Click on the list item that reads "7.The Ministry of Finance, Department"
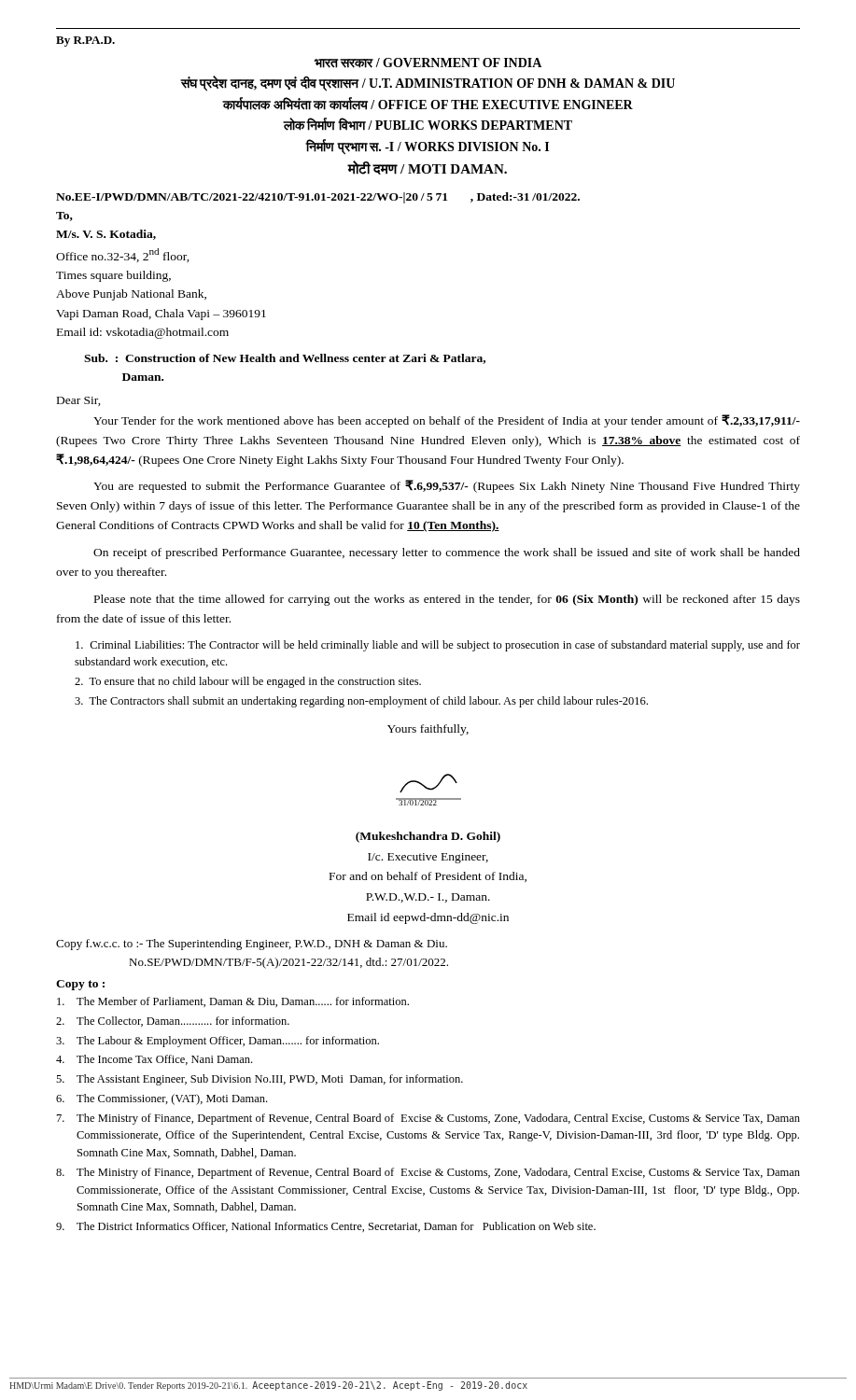Image resolution: width=856 pixels, height=1400 pixels. click(428, 1136)
